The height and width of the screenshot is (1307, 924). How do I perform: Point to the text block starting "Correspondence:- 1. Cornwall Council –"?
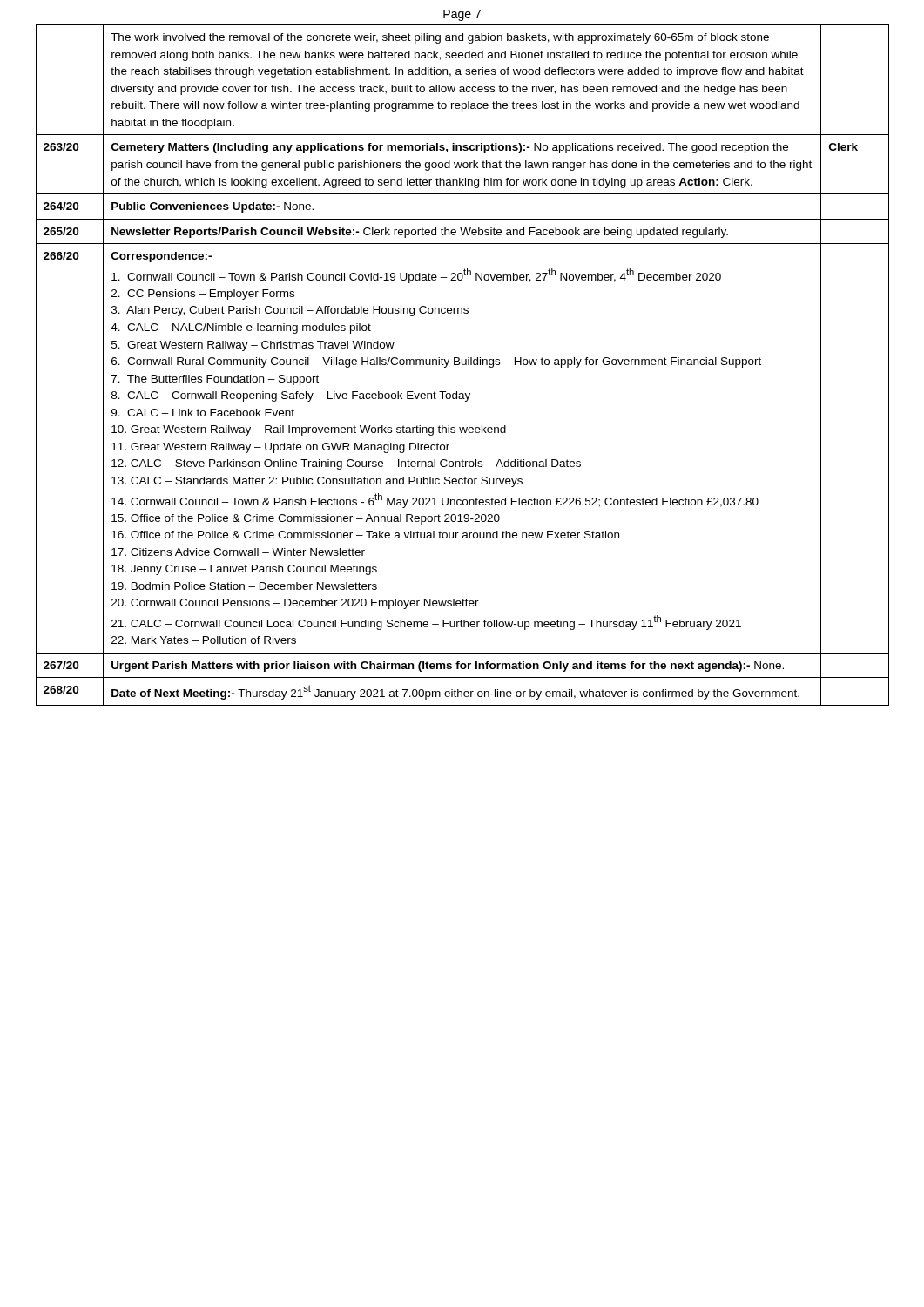436,448
